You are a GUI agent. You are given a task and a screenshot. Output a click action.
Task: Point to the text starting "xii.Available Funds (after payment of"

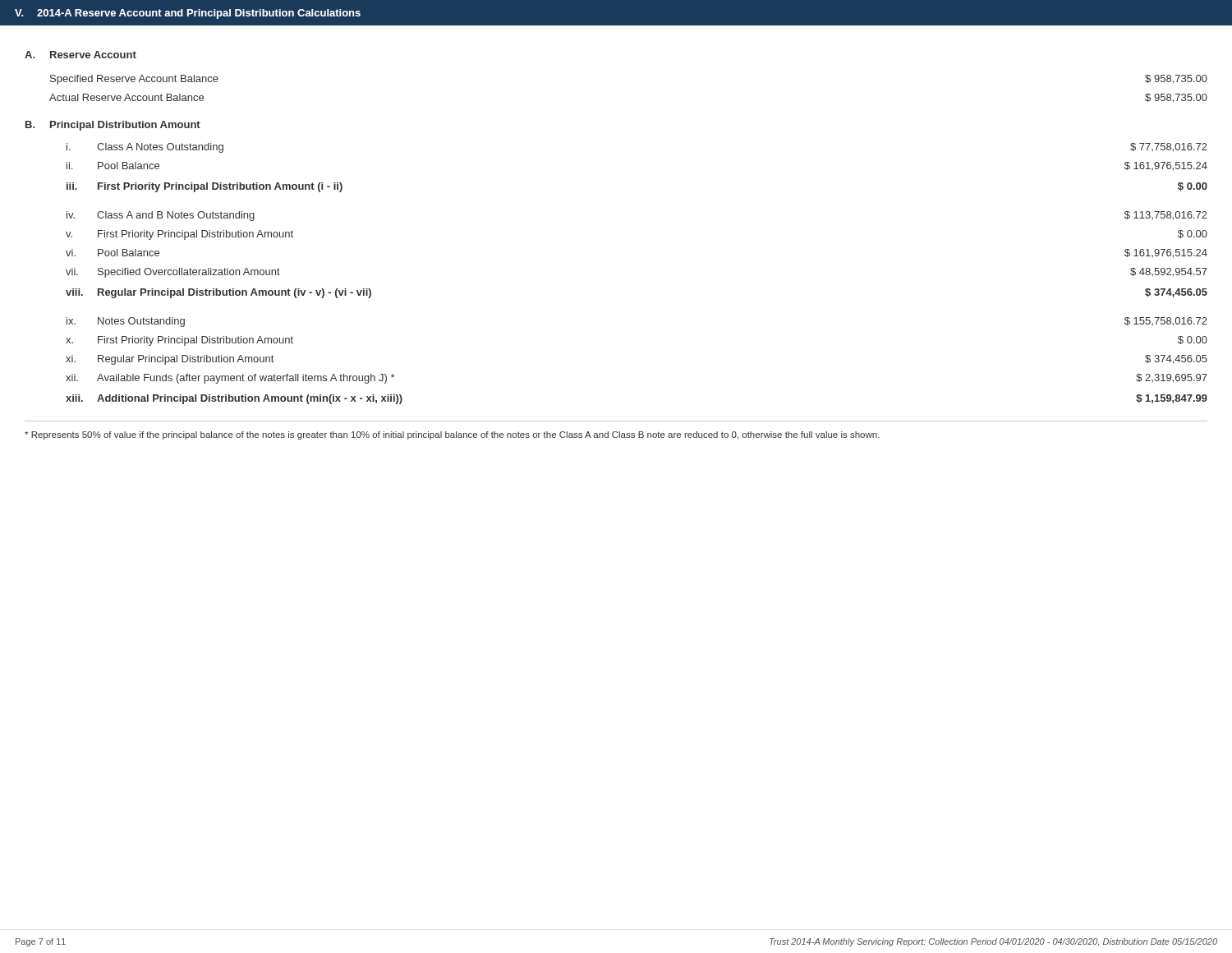pos(243,378)
